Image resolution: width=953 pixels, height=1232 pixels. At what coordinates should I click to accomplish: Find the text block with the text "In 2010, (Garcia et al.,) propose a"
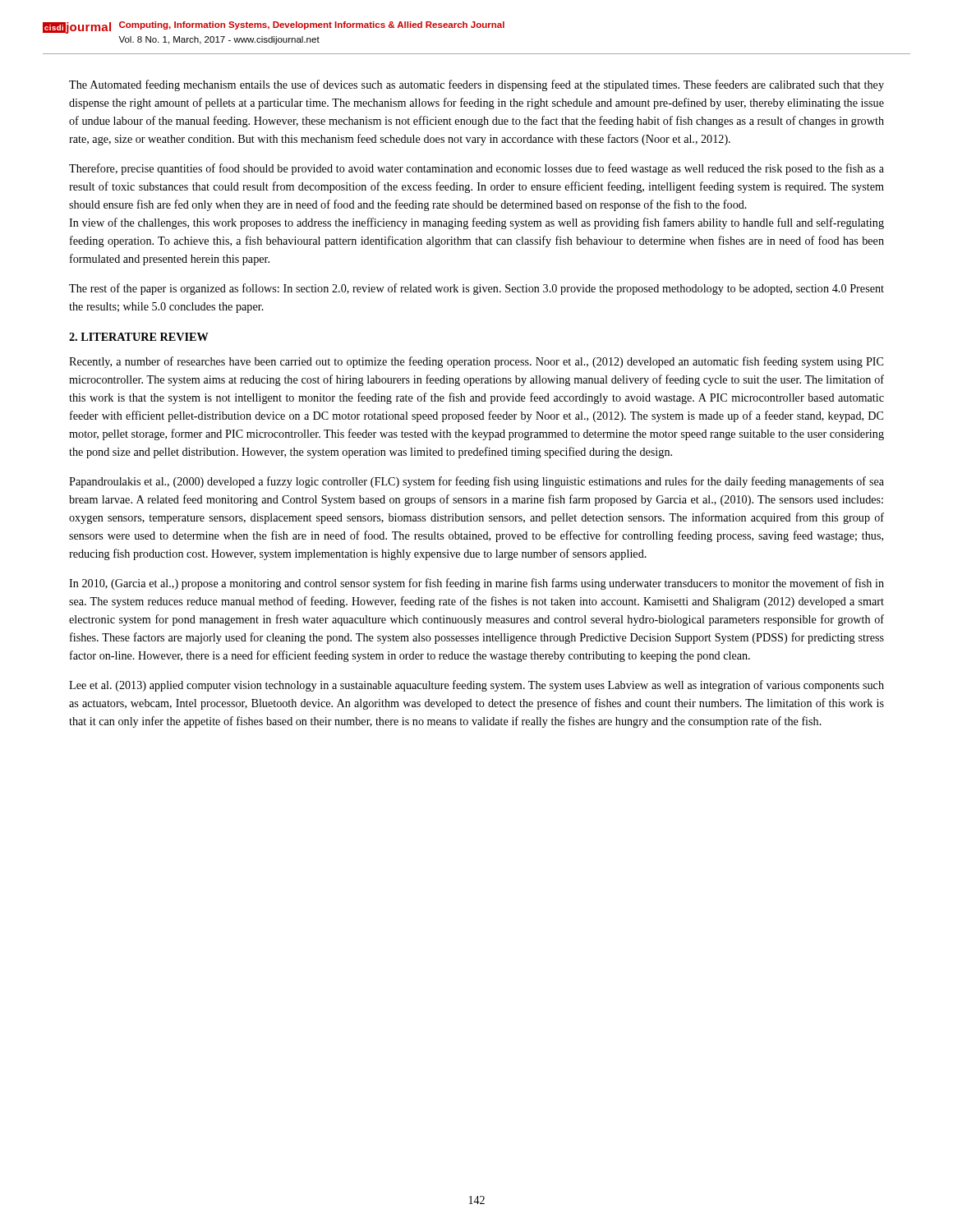(476, 619)
